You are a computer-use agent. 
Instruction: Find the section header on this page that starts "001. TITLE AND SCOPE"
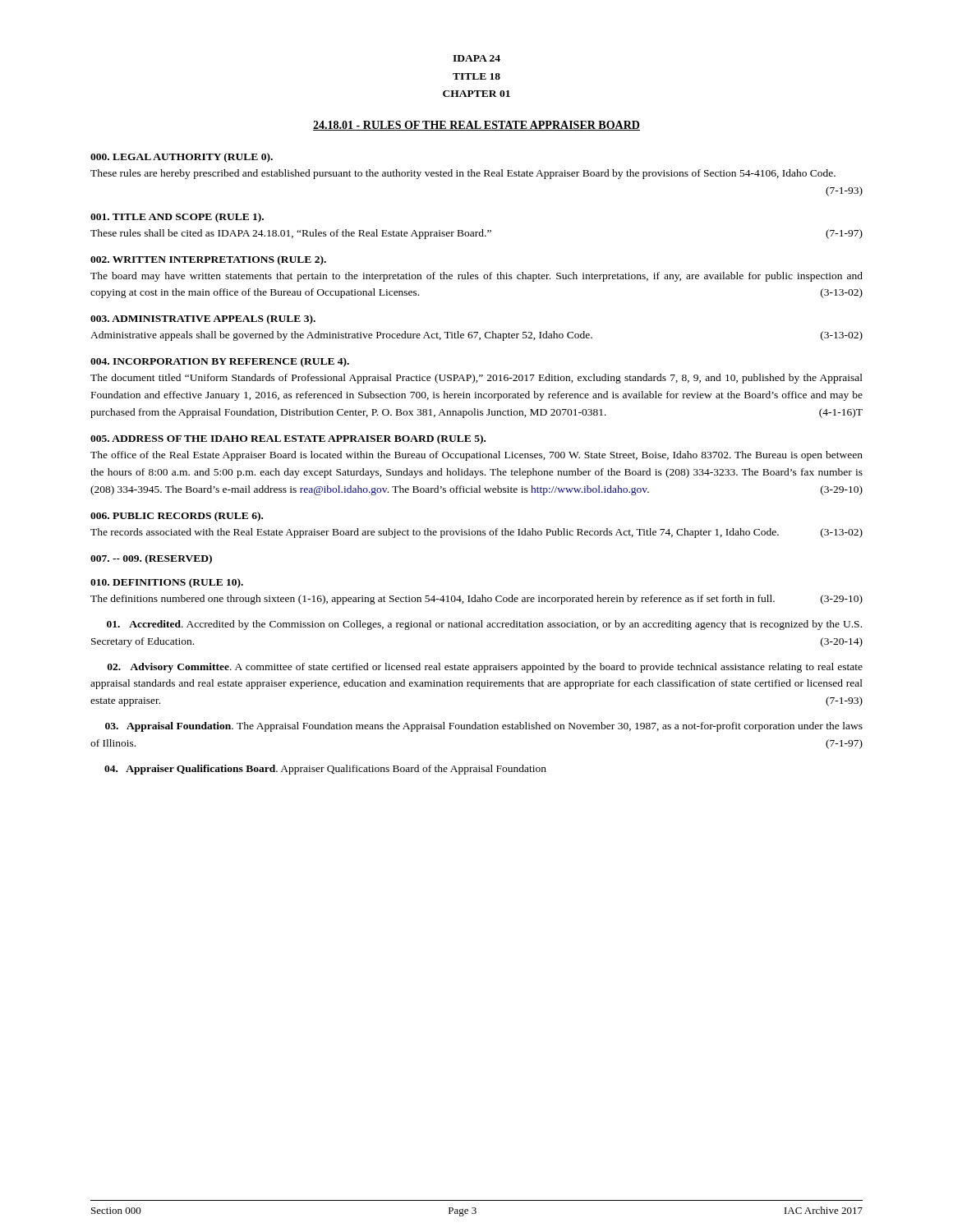(177, 216)
